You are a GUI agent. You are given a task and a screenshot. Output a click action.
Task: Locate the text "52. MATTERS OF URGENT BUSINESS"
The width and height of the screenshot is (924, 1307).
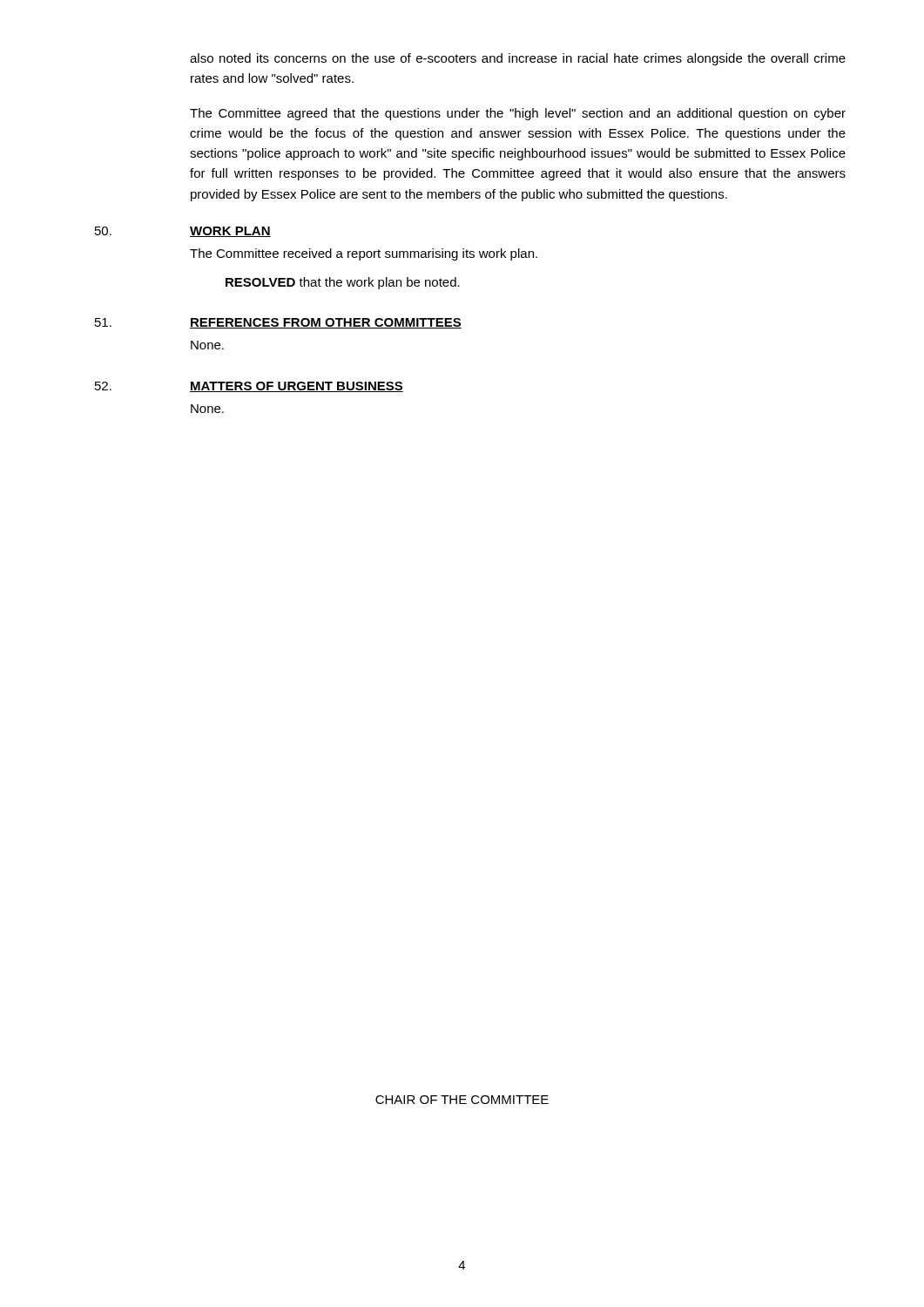coord(249,385)
